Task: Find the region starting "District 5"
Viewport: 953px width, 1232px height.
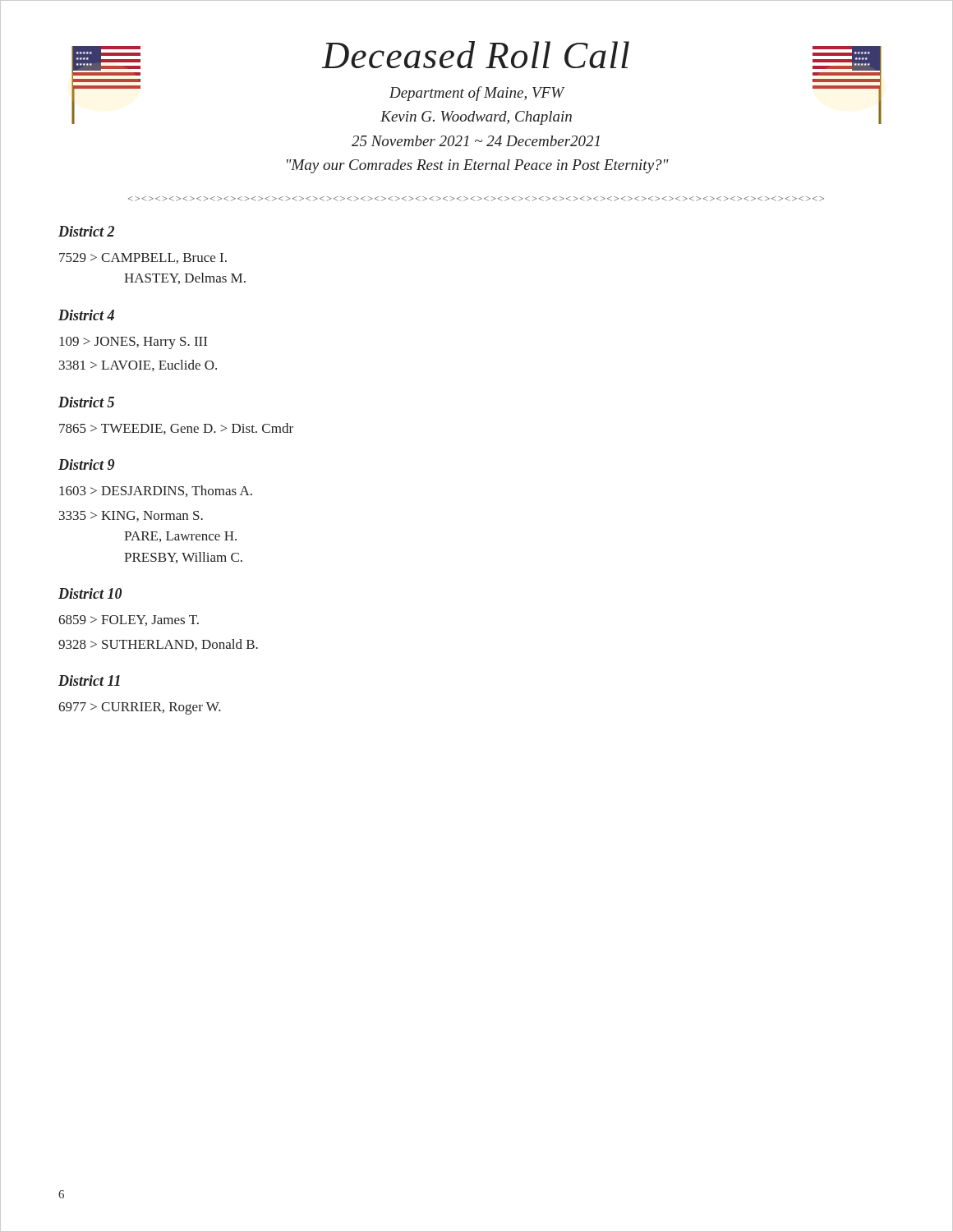Action: (x=86, y=402)
